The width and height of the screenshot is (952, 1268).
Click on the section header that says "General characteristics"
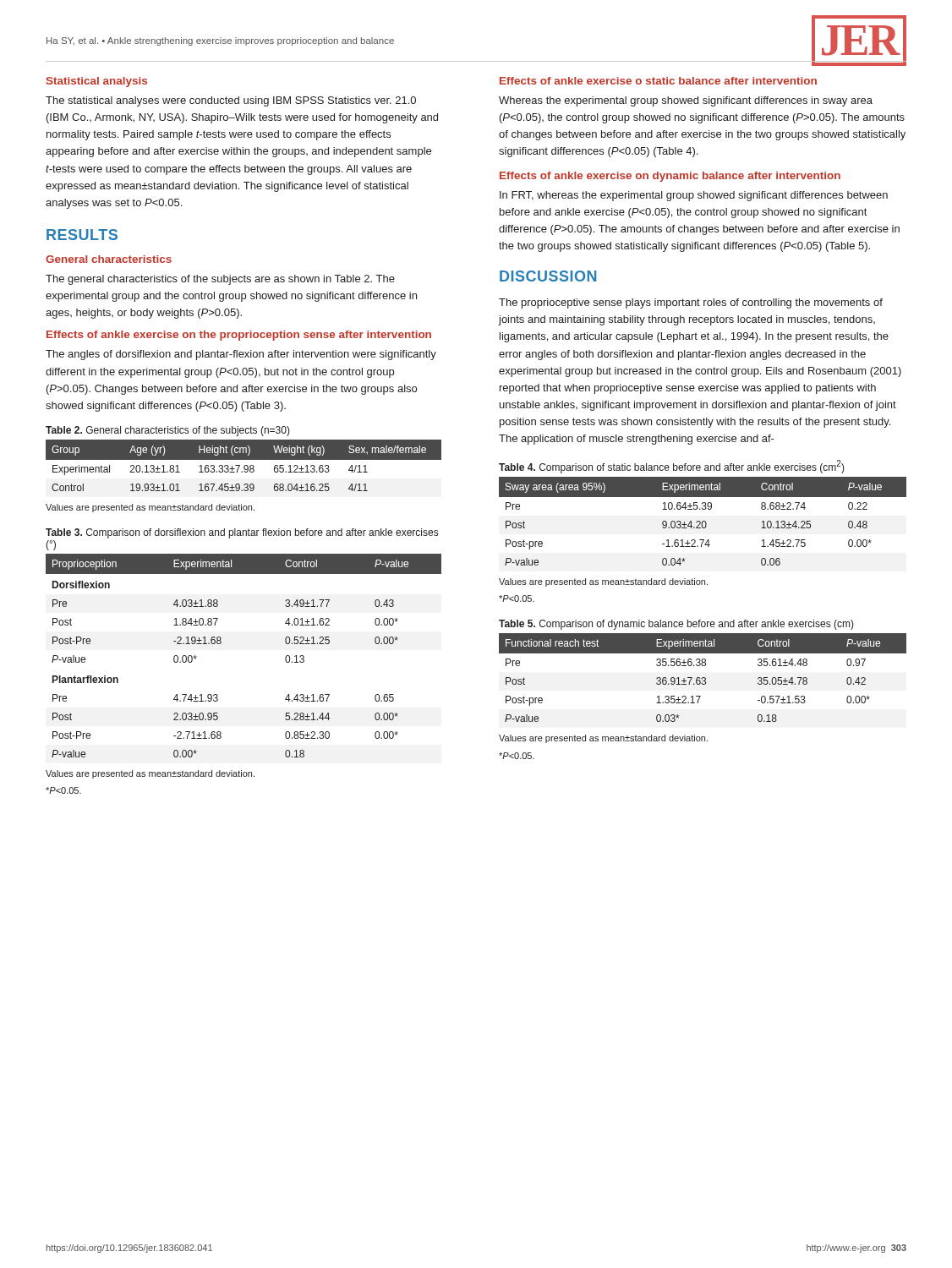pyautogui.click(x=109, y=259)
